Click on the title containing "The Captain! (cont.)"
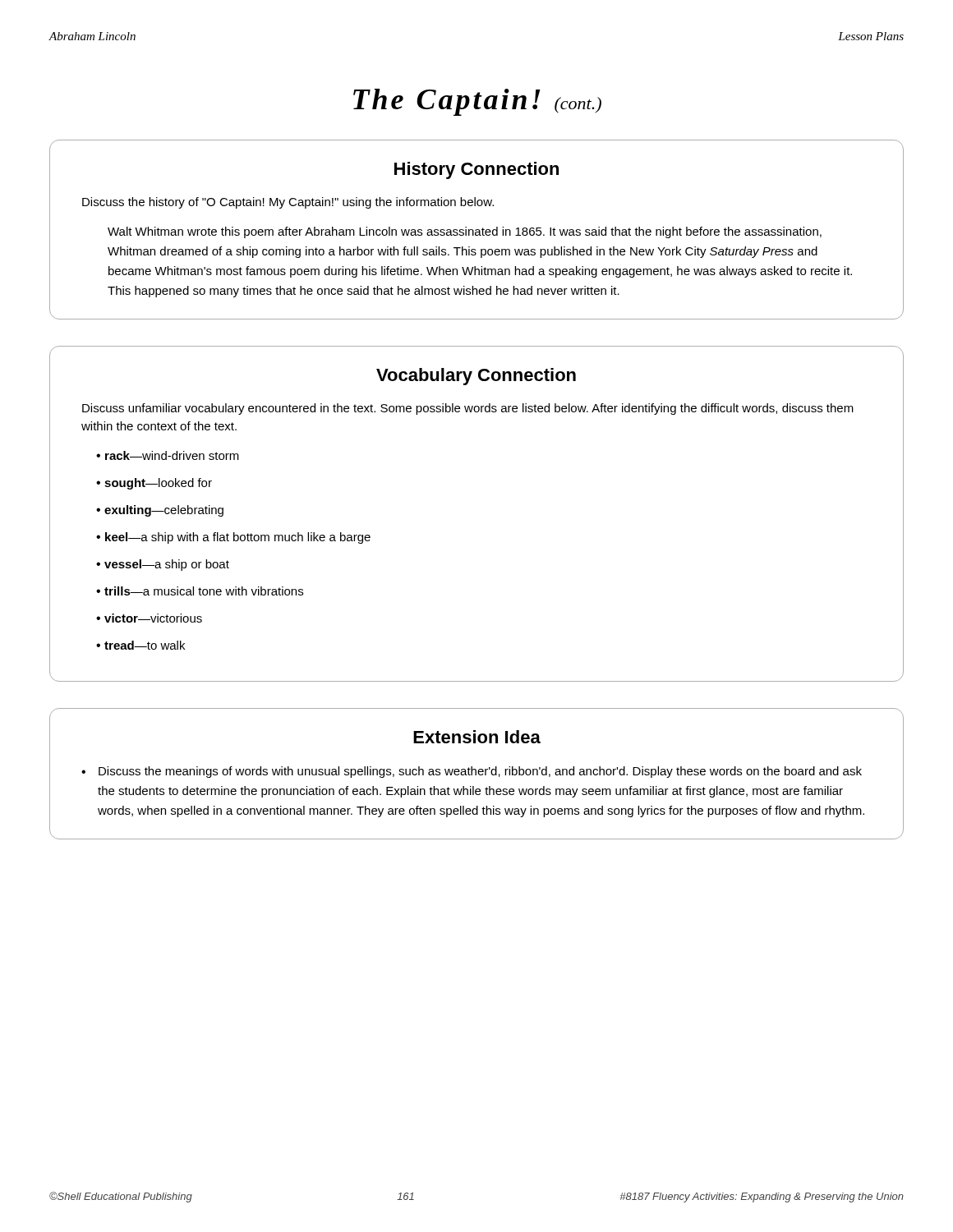 [476, 99]
